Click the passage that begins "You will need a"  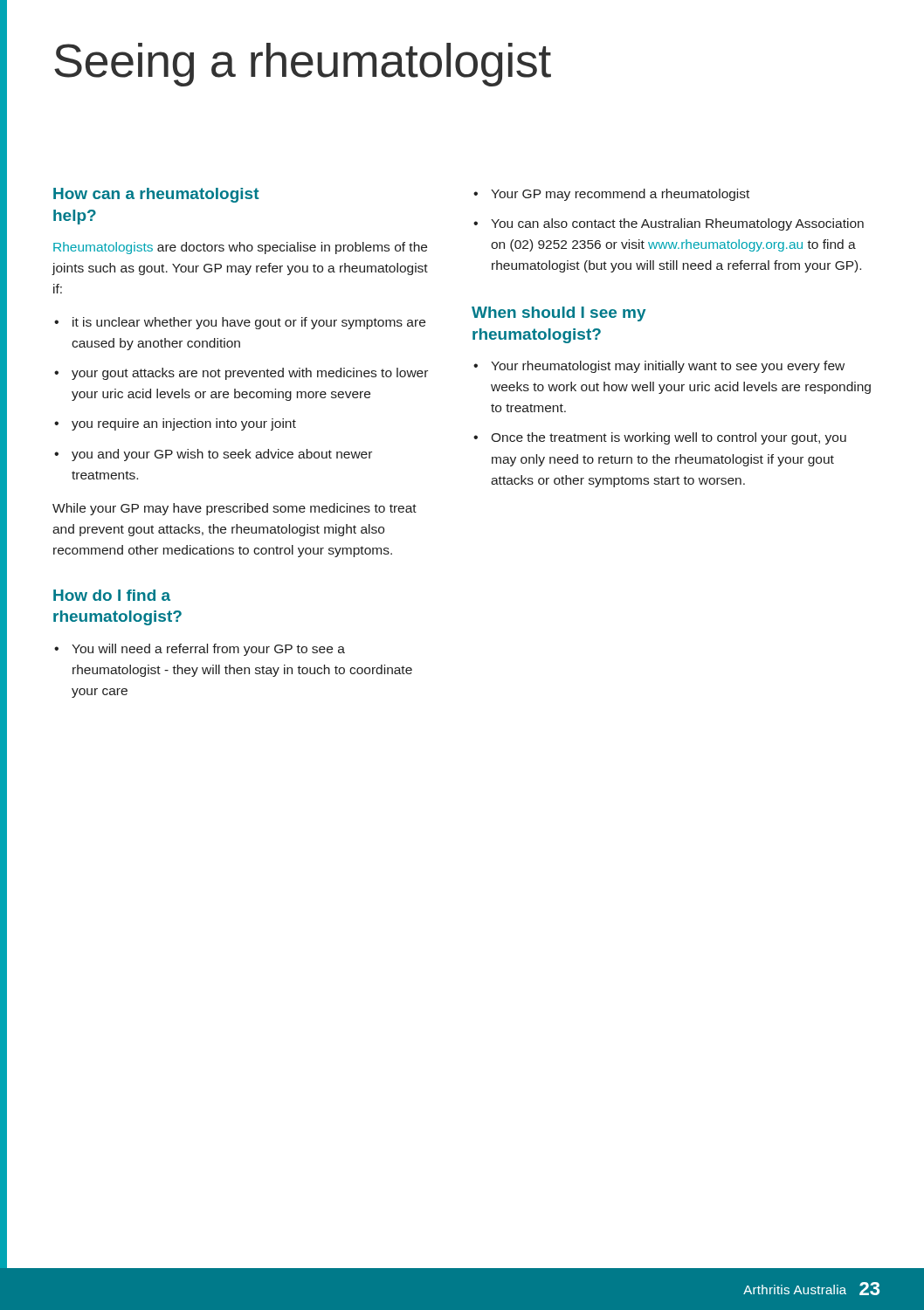click(242, 669)
